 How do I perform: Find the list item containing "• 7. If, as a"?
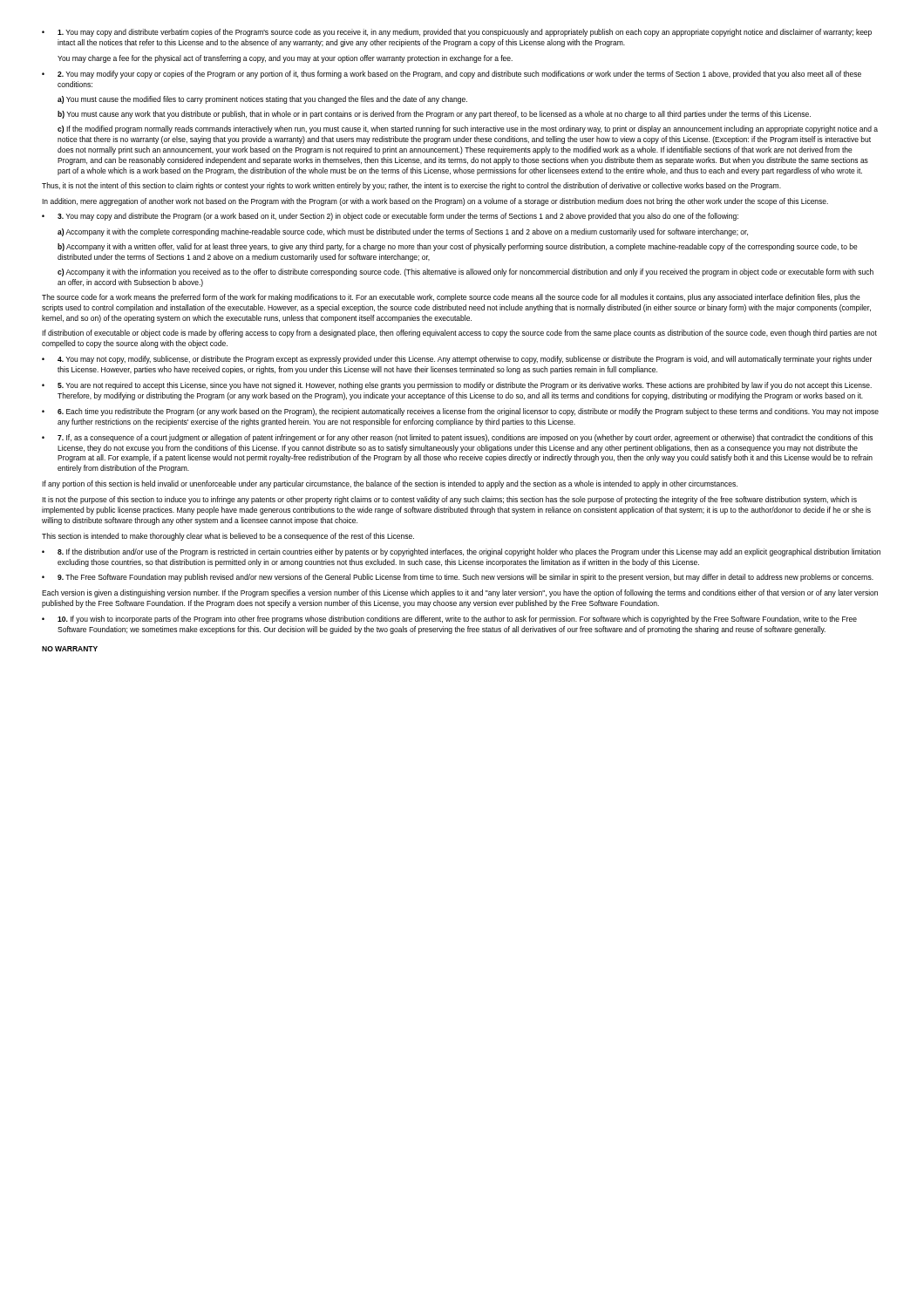[462, 454]
